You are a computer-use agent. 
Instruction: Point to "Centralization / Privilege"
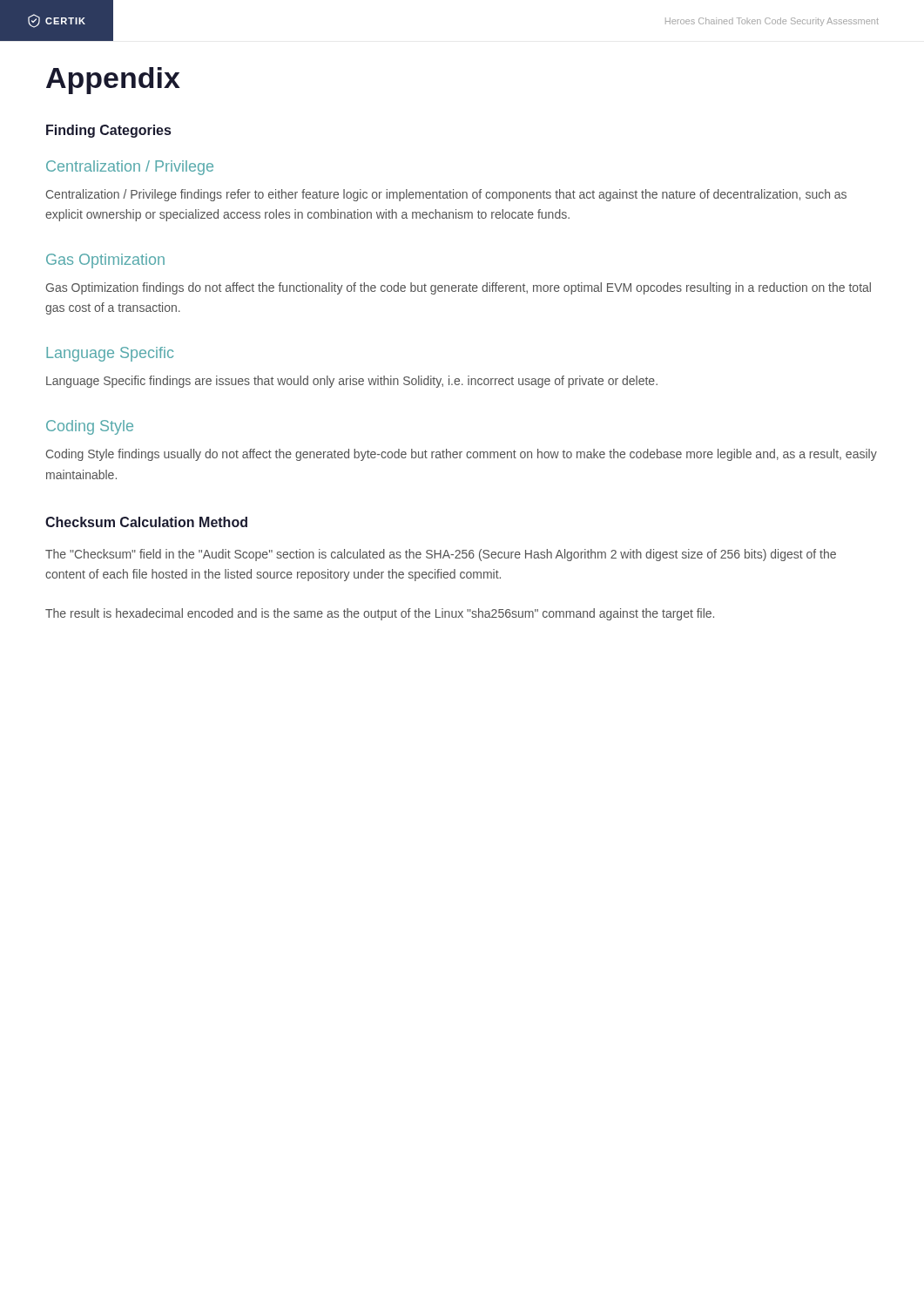point(130,166)
